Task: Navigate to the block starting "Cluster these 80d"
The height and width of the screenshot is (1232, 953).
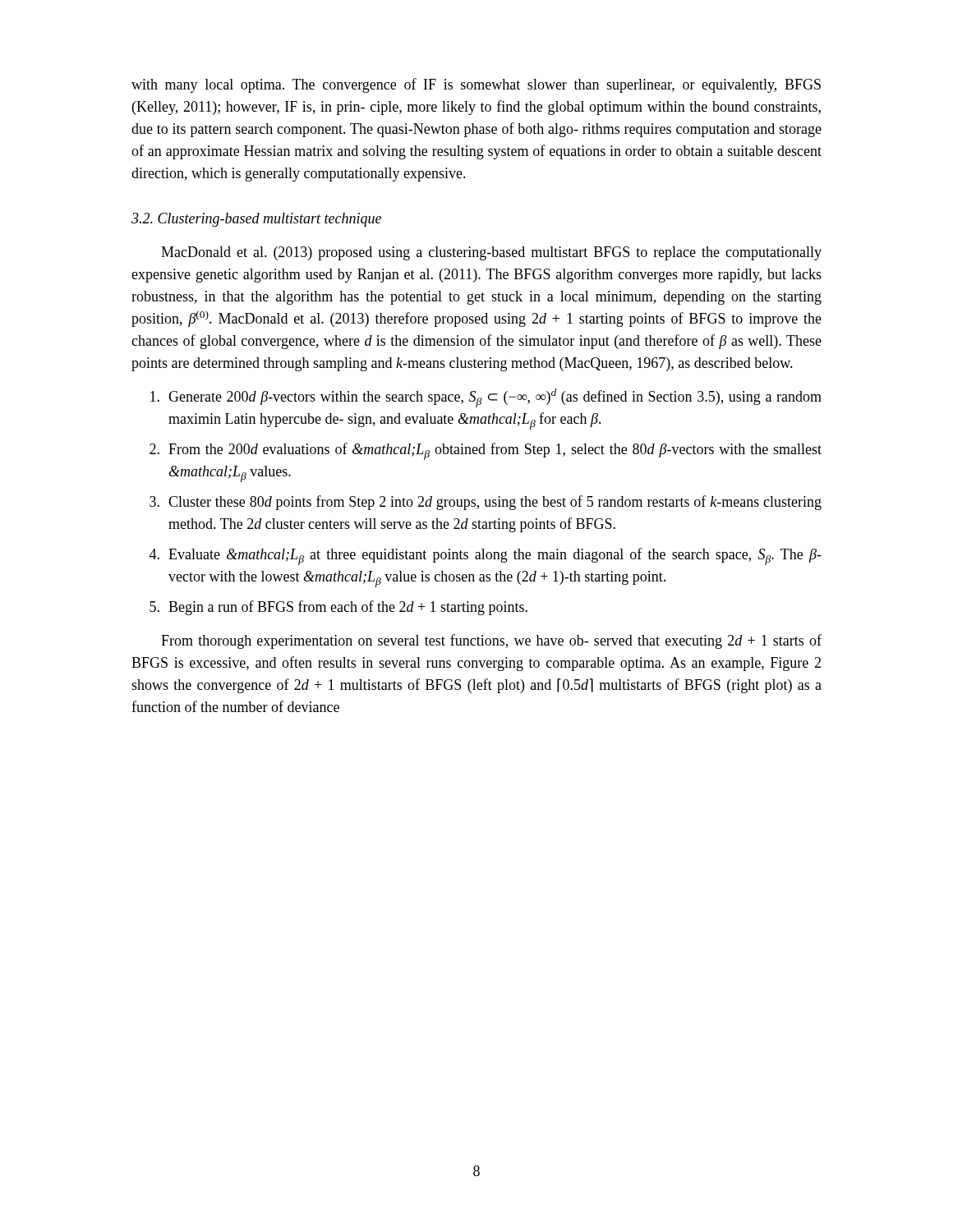Action: coord(495,513)
